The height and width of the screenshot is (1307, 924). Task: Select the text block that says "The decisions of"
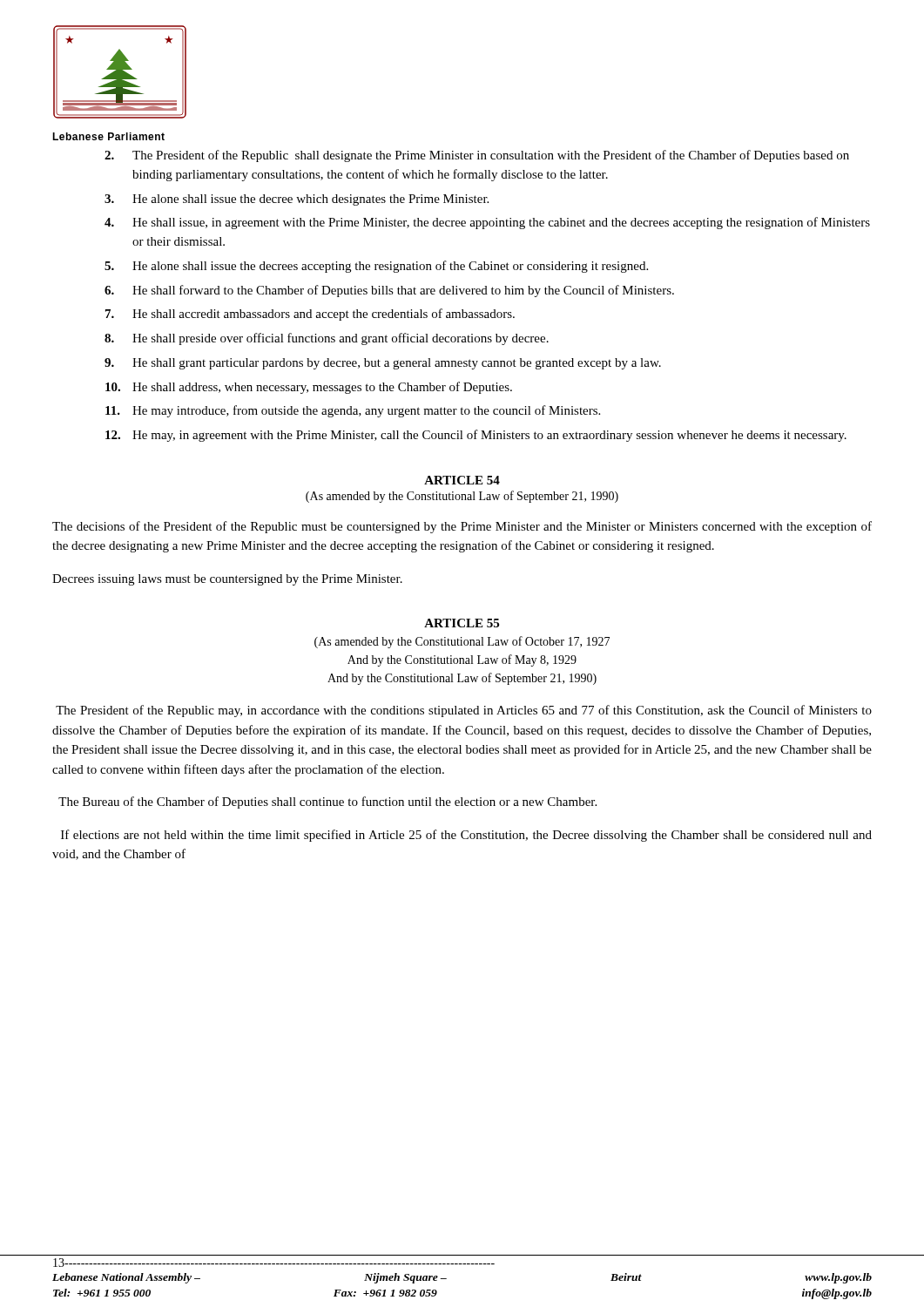click(462, 536)
